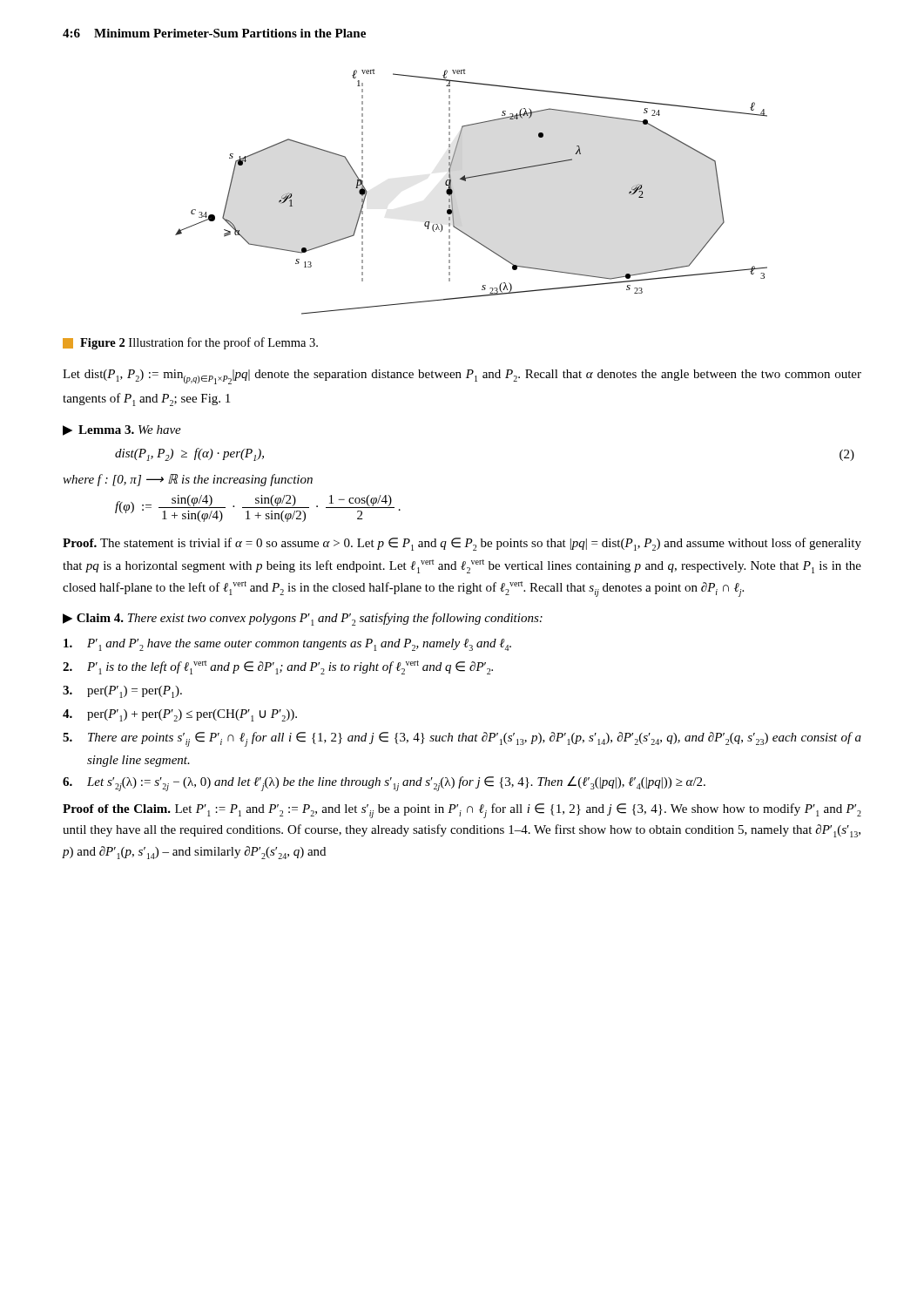
Task: Where is the section header that starts "▶ Claim 4. There exist"?
Action: pyautogui.click(x=303, y=619)
